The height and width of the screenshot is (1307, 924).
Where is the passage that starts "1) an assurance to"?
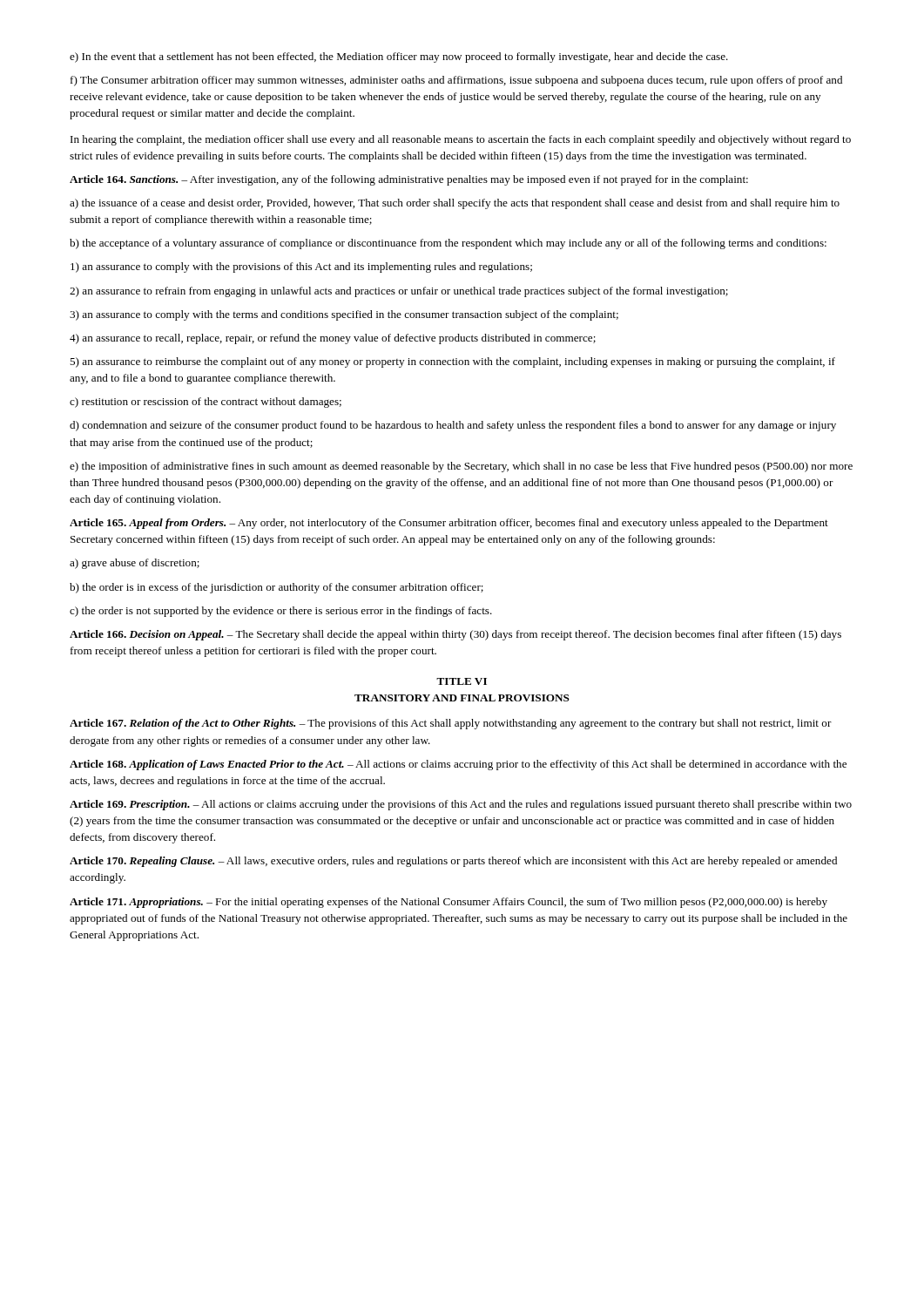301,266
